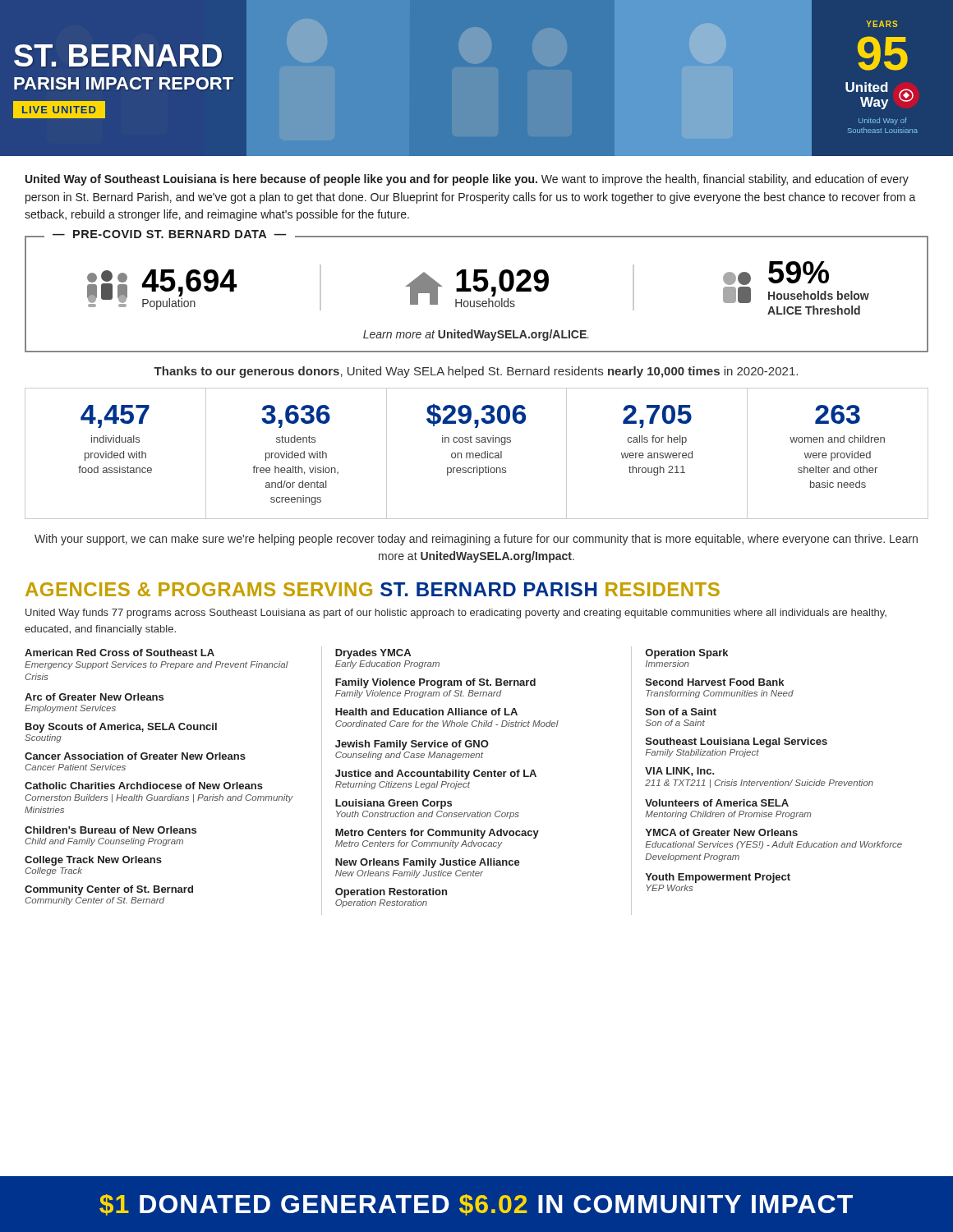Select the element starting "Justice and Accountability Center of"
This screenshot has height=1232, width=953.
pyautogui.click(x=476, y=779)
